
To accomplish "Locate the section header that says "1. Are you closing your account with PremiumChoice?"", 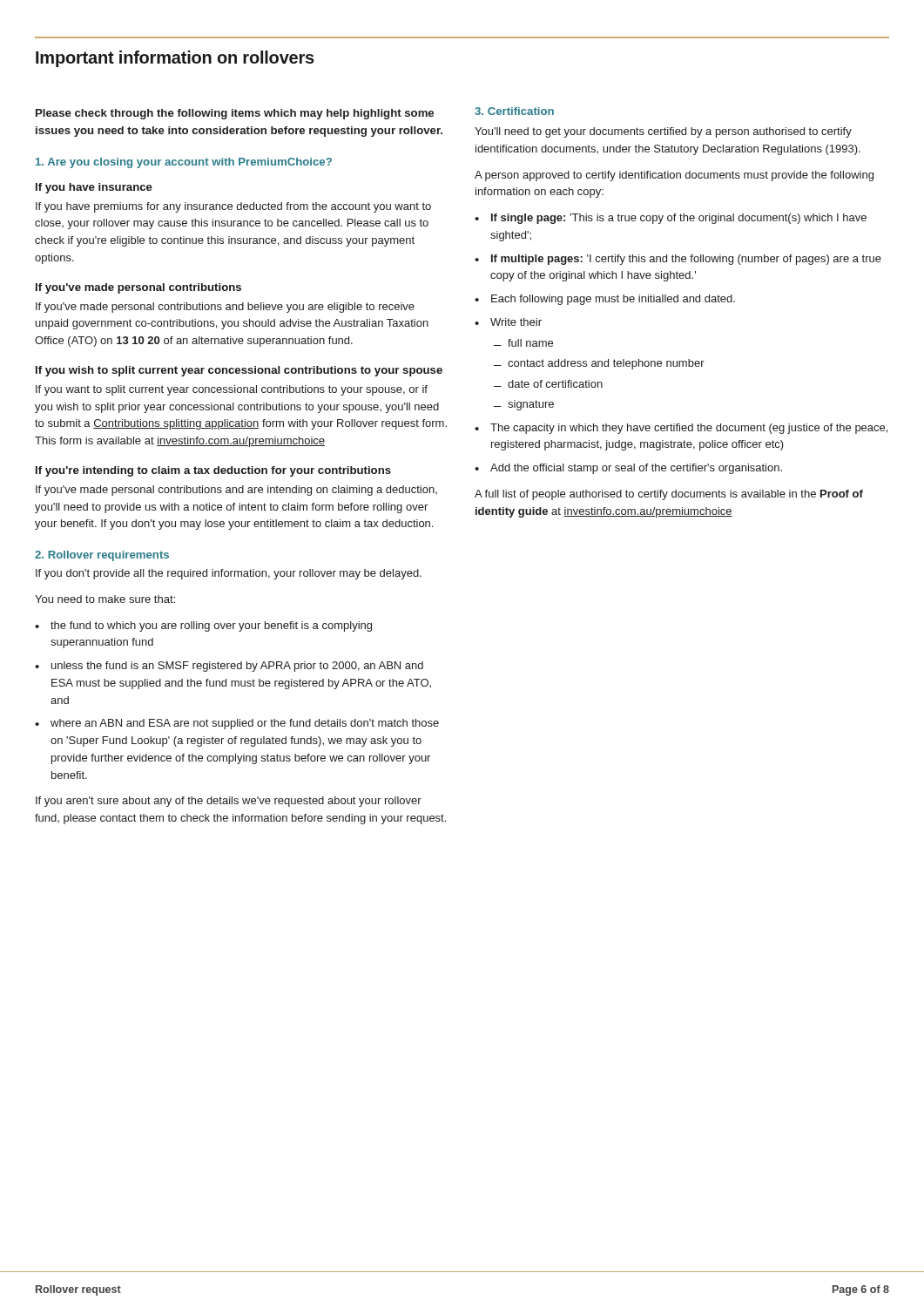I will tap(184, 161).
